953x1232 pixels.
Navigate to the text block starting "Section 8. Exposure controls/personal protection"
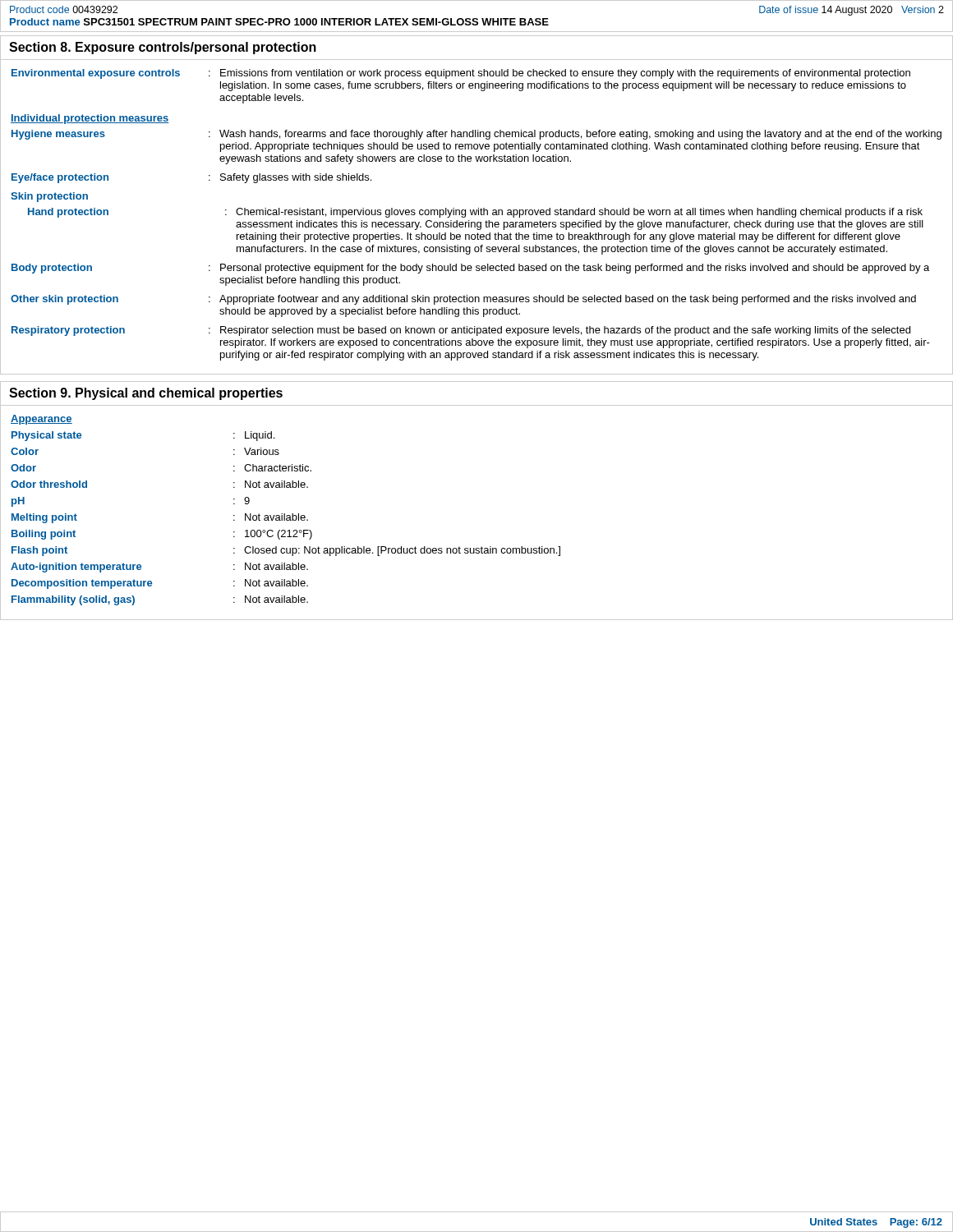(163, 47)
